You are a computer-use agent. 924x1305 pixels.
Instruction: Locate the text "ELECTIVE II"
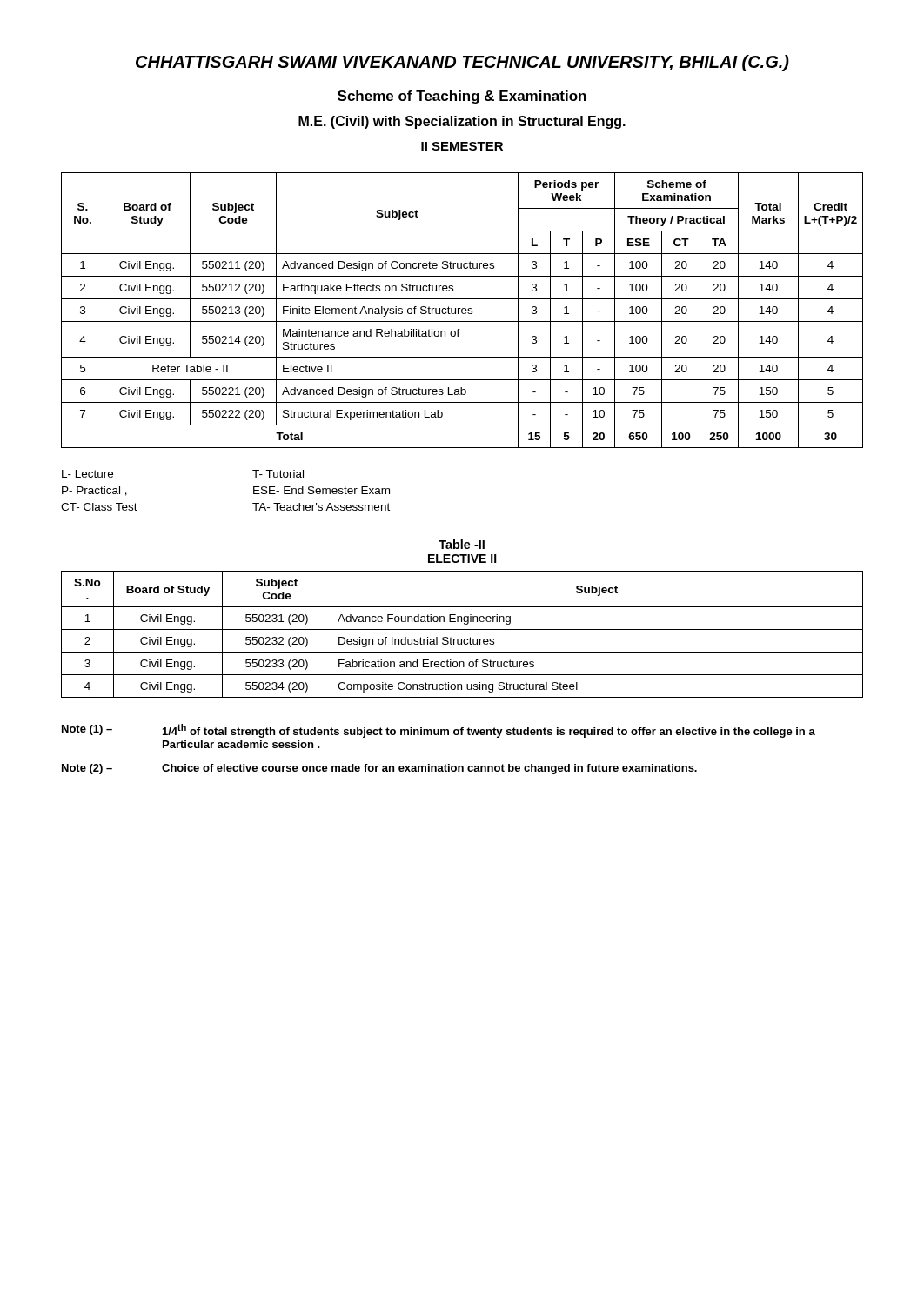(462, 559)
